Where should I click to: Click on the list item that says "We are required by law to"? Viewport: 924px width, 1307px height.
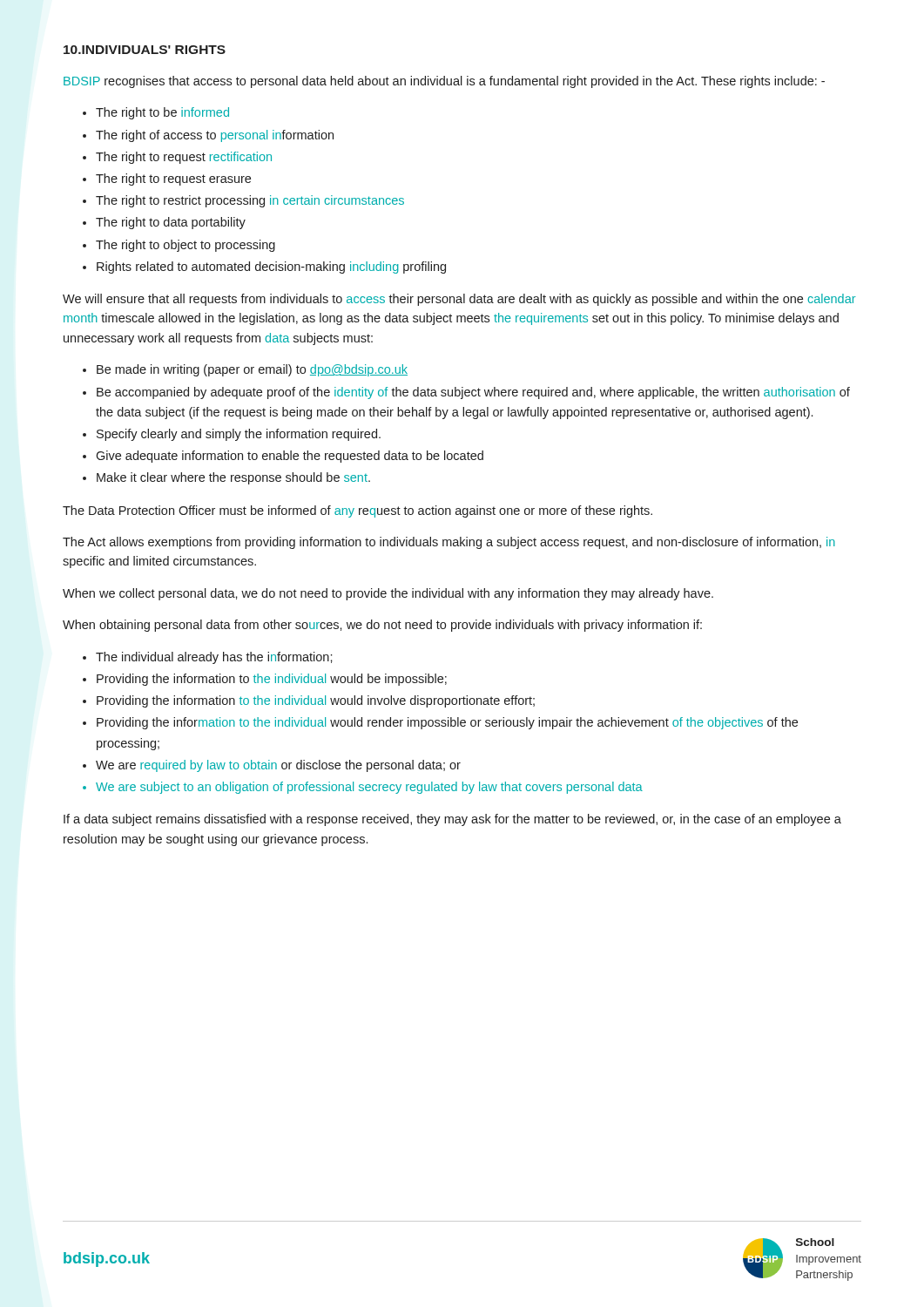[x=278, y=765]
